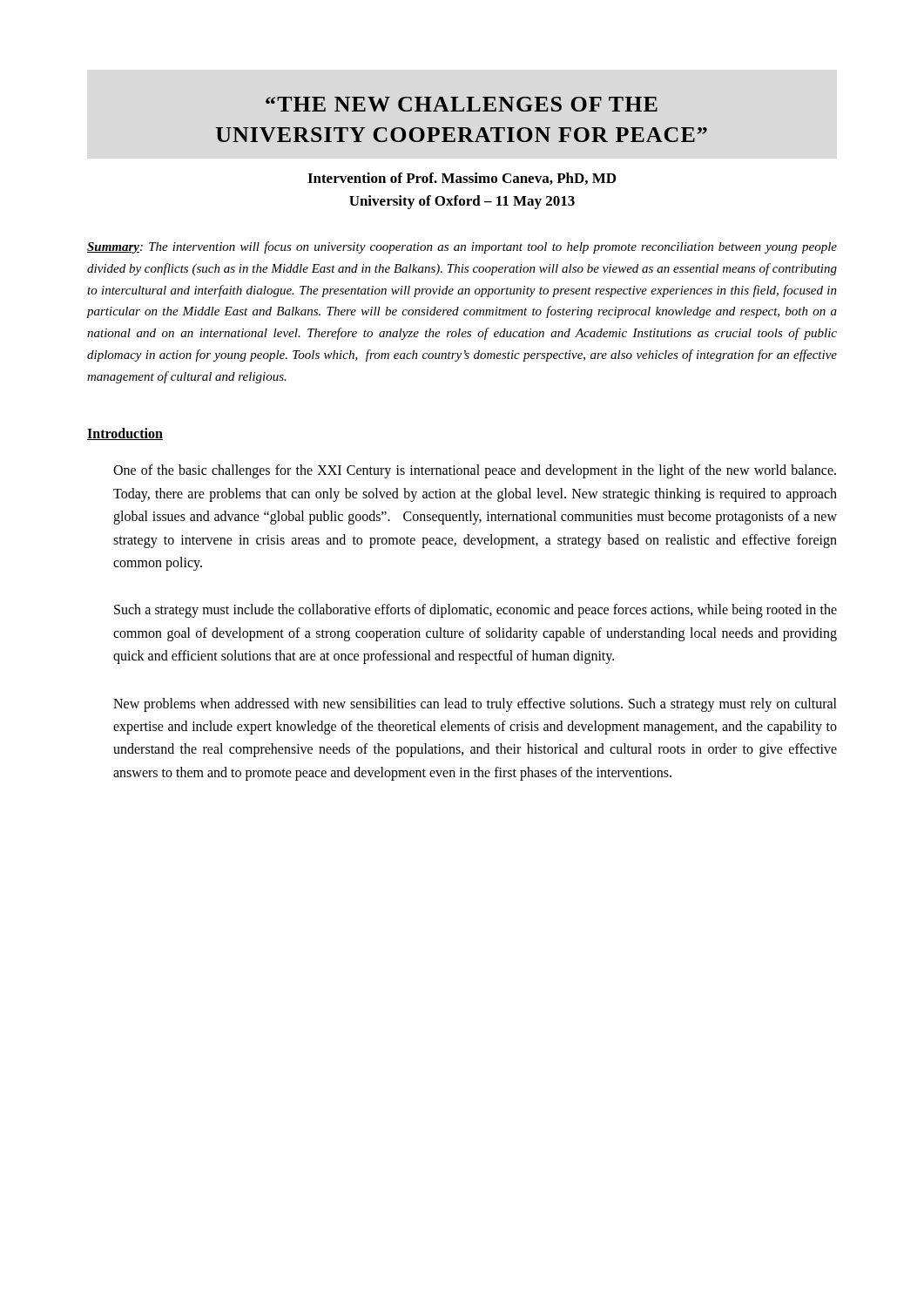Image resolution: width=924 pixels, height=1307 pixels.
Task: Select the text starting "Such a strategy must include the collaborative"
Action: [x=475, y=633]
